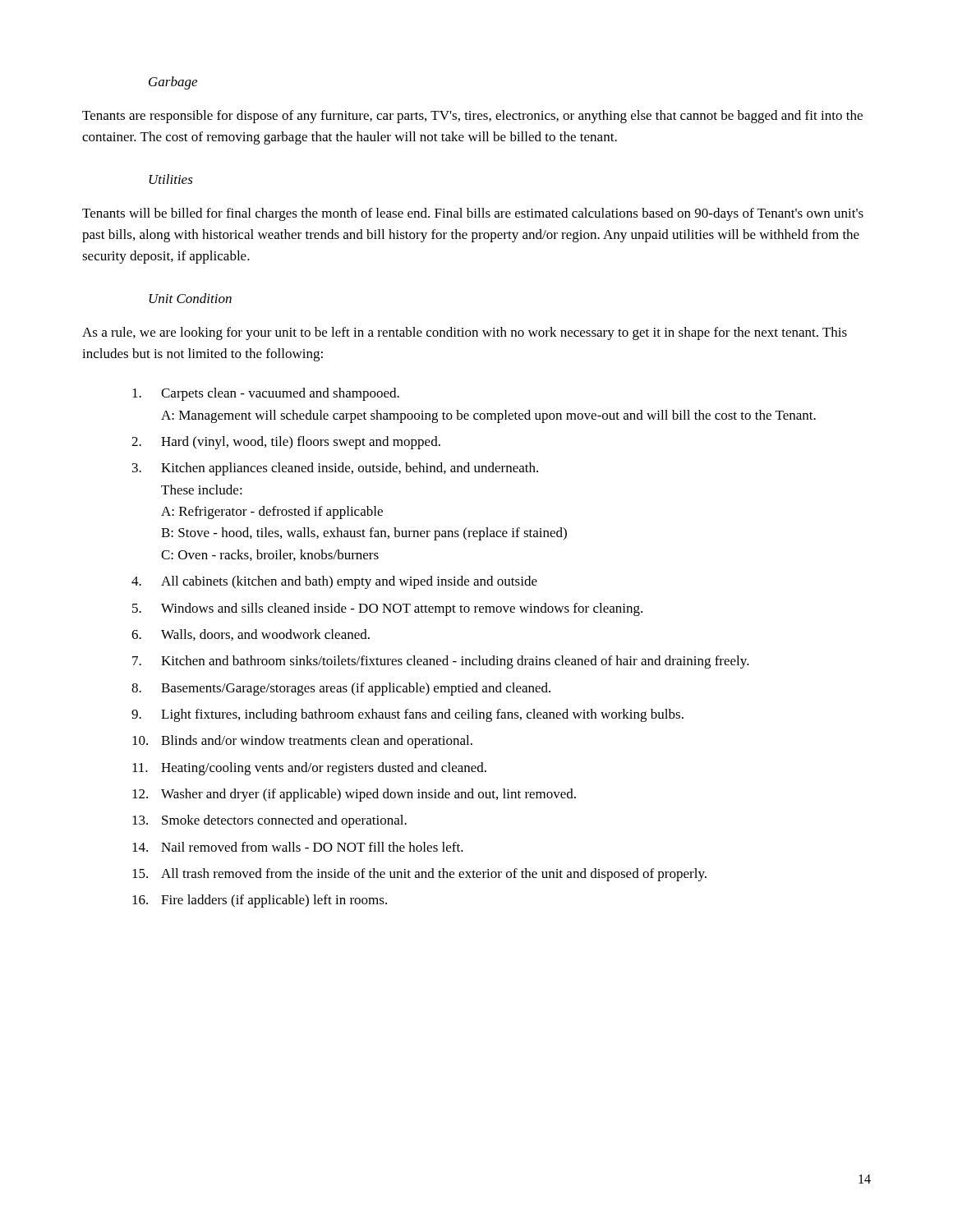This screenshot has height=1232, width=953.
Task: Navigate to the text block starting "5. Windows and sills cleaned inside - DO"
Action: click(x=493, y=608)
